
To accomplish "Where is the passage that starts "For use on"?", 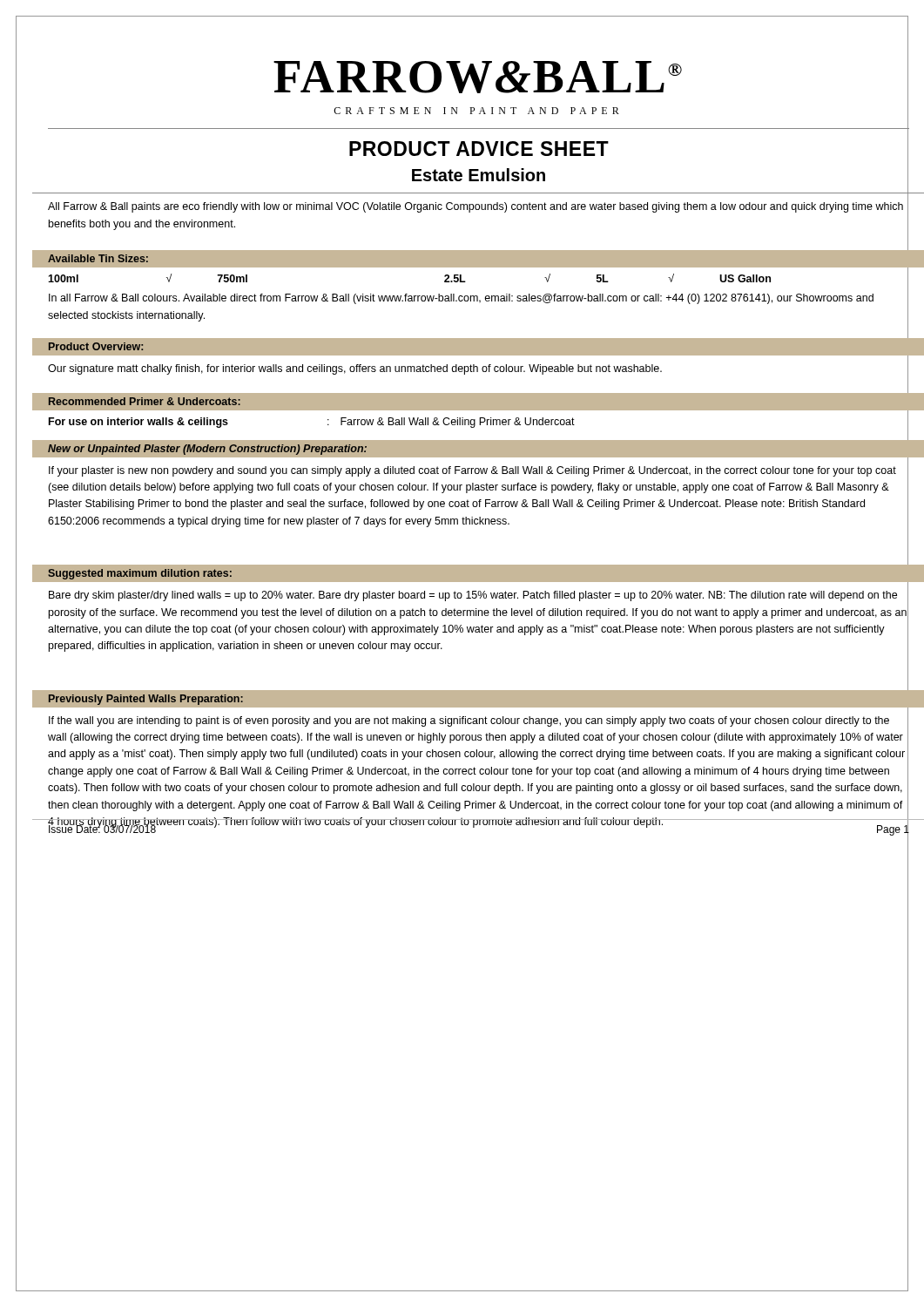I will point(135,422).
